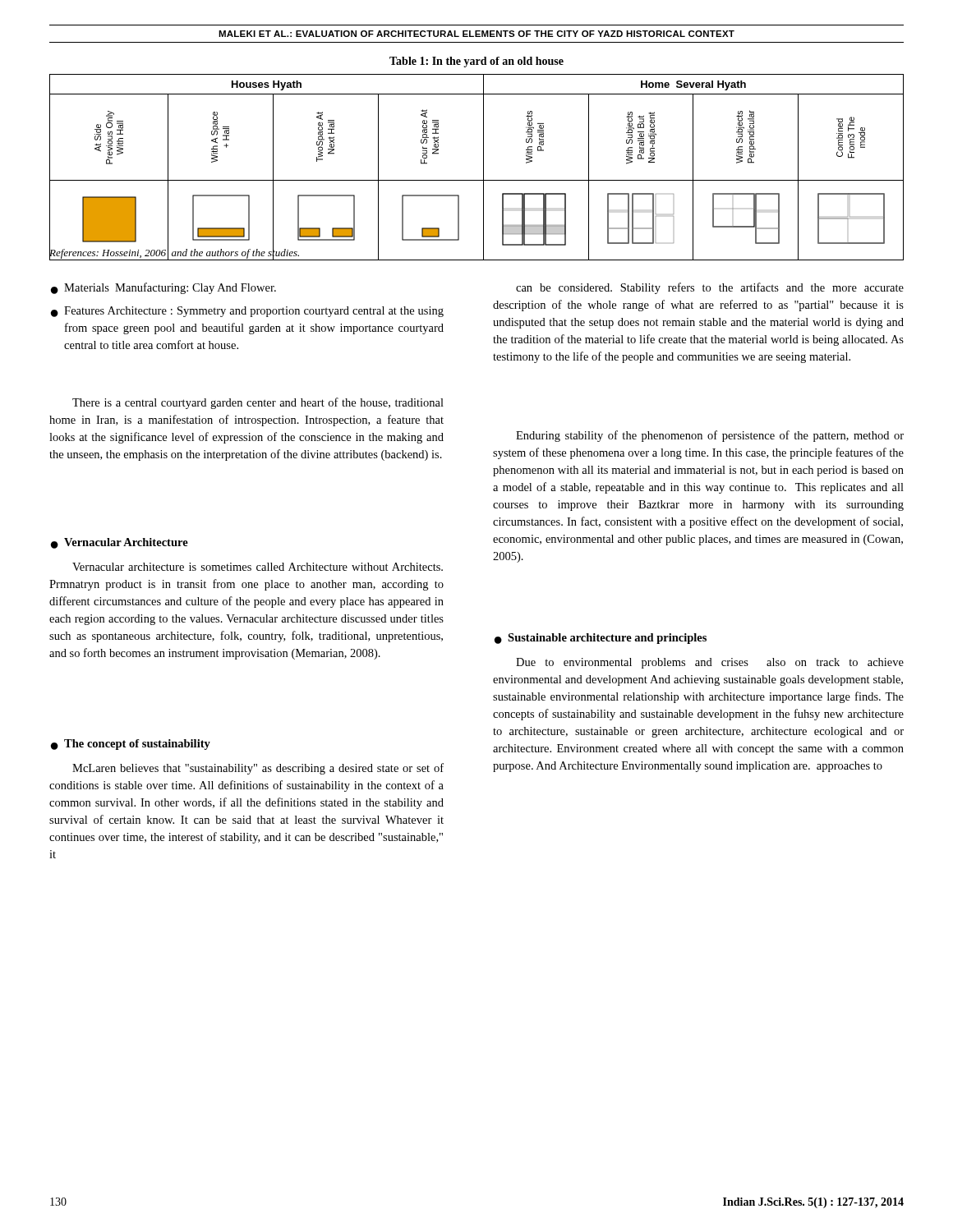
Task: Point to the block beginning "Enduring stability of the"
Action: click(x=698, y=496)
